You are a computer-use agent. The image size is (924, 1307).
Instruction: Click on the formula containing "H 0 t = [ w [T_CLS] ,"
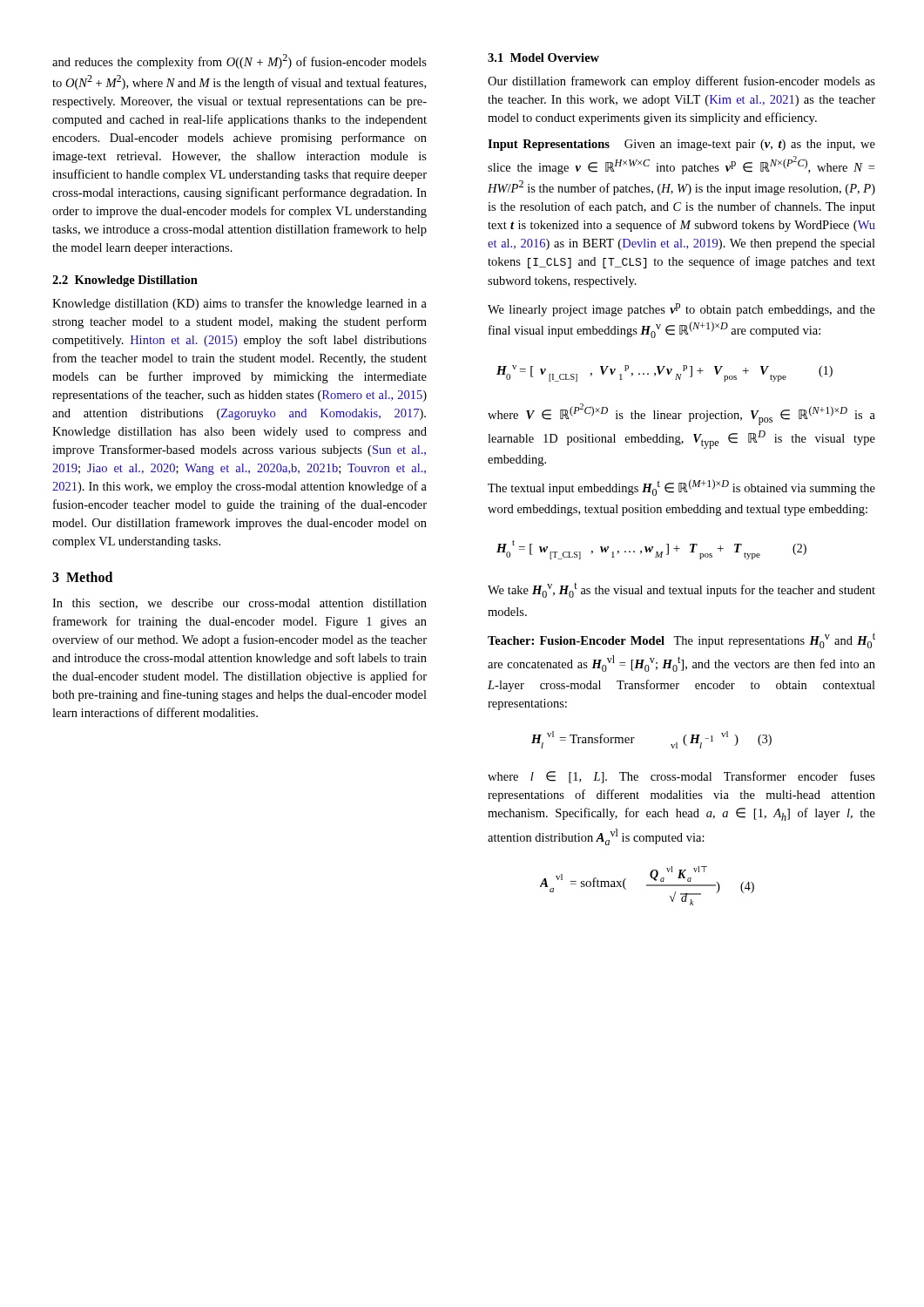point(666,548)
